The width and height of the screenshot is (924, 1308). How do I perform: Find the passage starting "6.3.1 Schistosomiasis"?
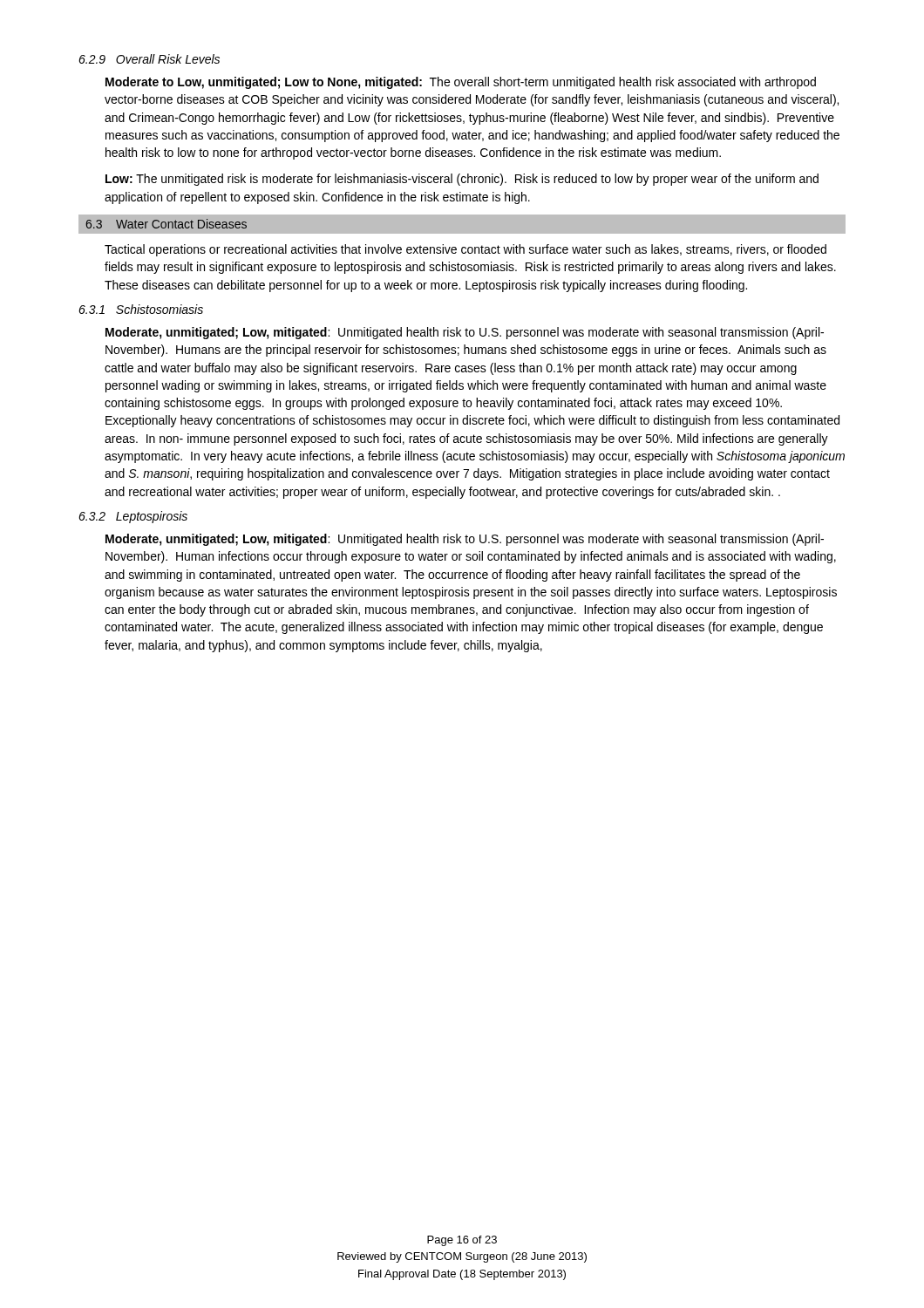(x=141, y=310)
